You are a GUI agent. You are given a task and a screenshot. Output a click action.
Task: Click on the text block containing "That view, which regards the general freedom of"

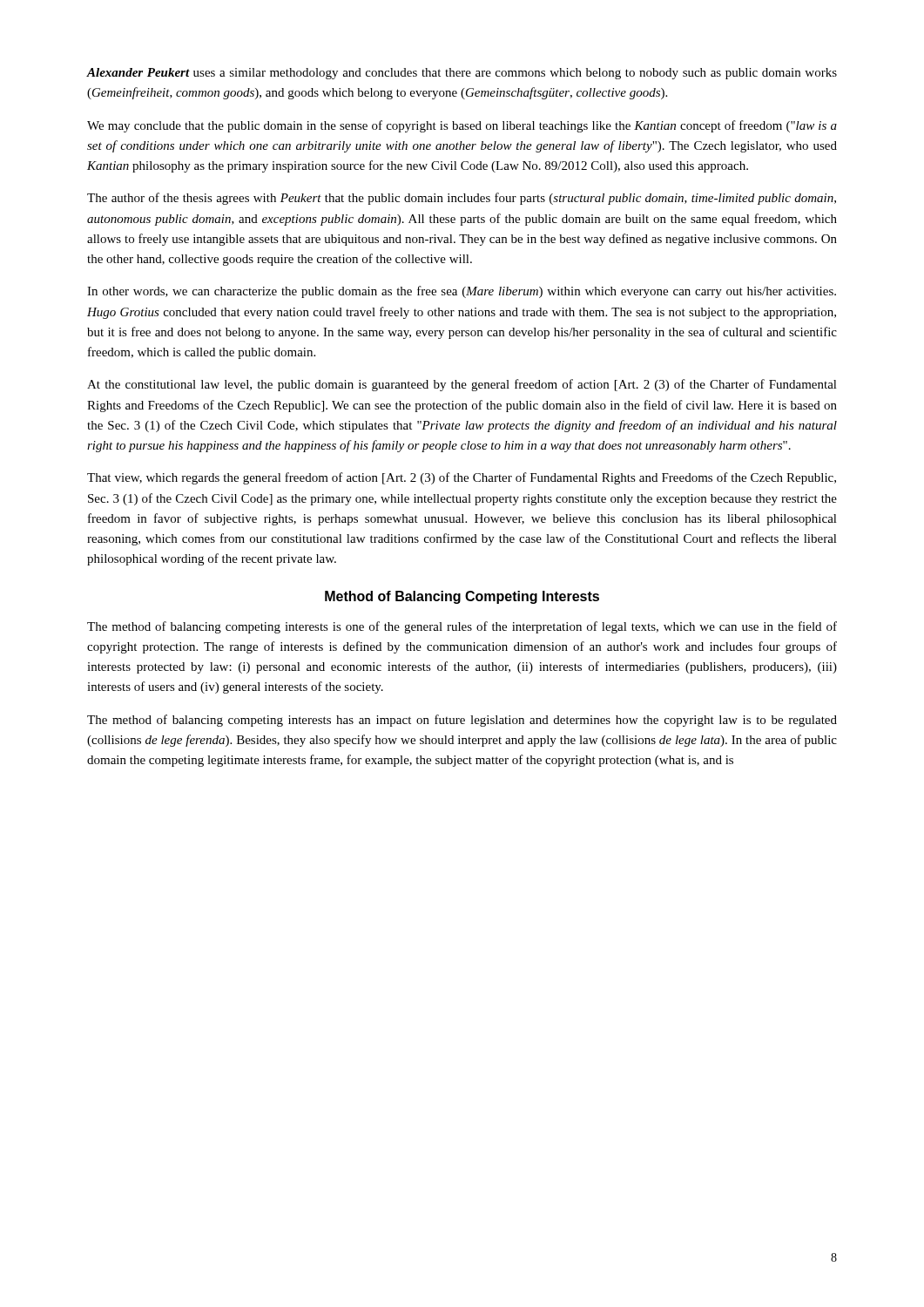coord(462,519)
